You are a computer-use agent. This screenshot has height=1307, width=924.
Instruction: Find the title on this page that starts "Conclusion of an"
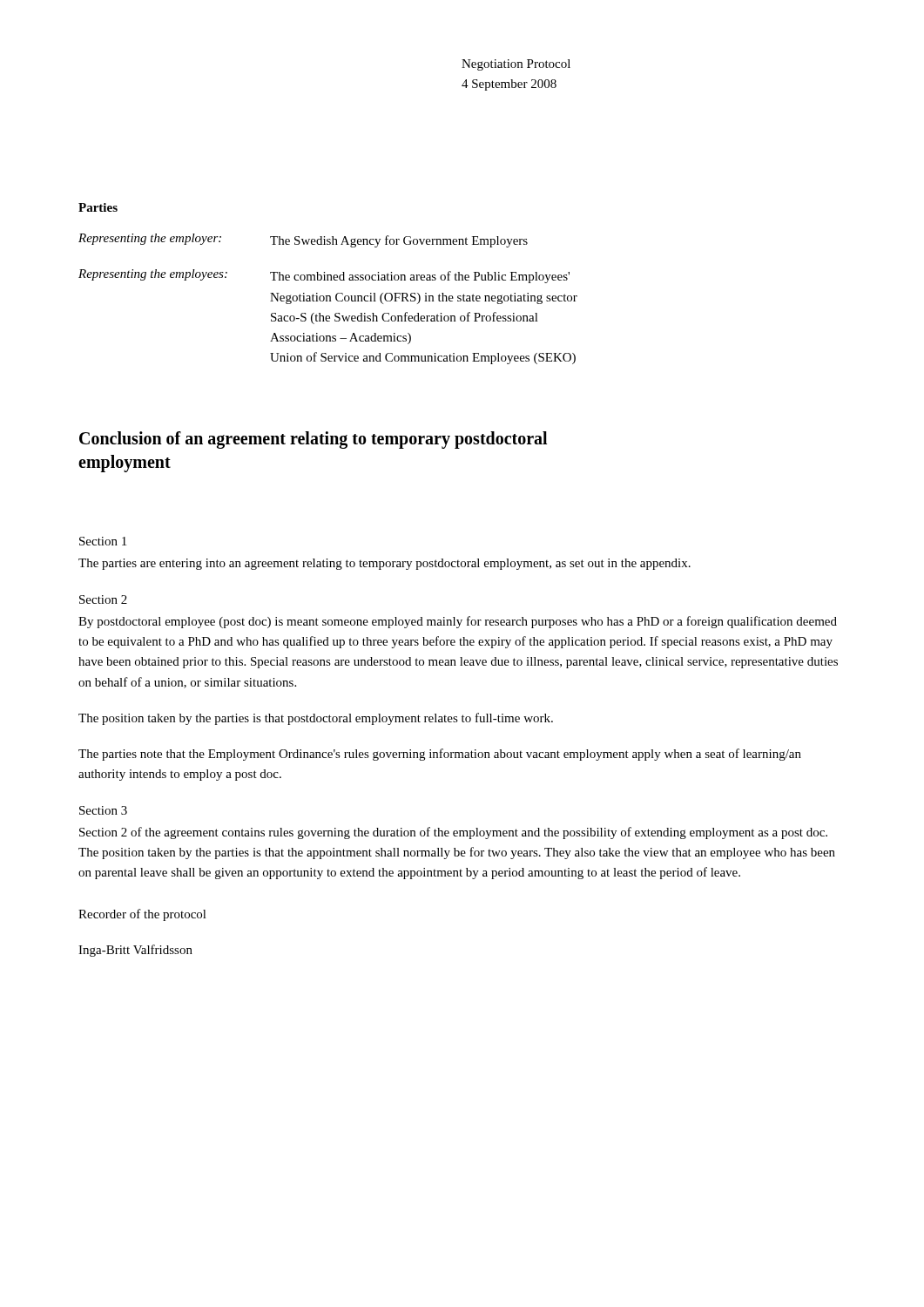(313, 450)
